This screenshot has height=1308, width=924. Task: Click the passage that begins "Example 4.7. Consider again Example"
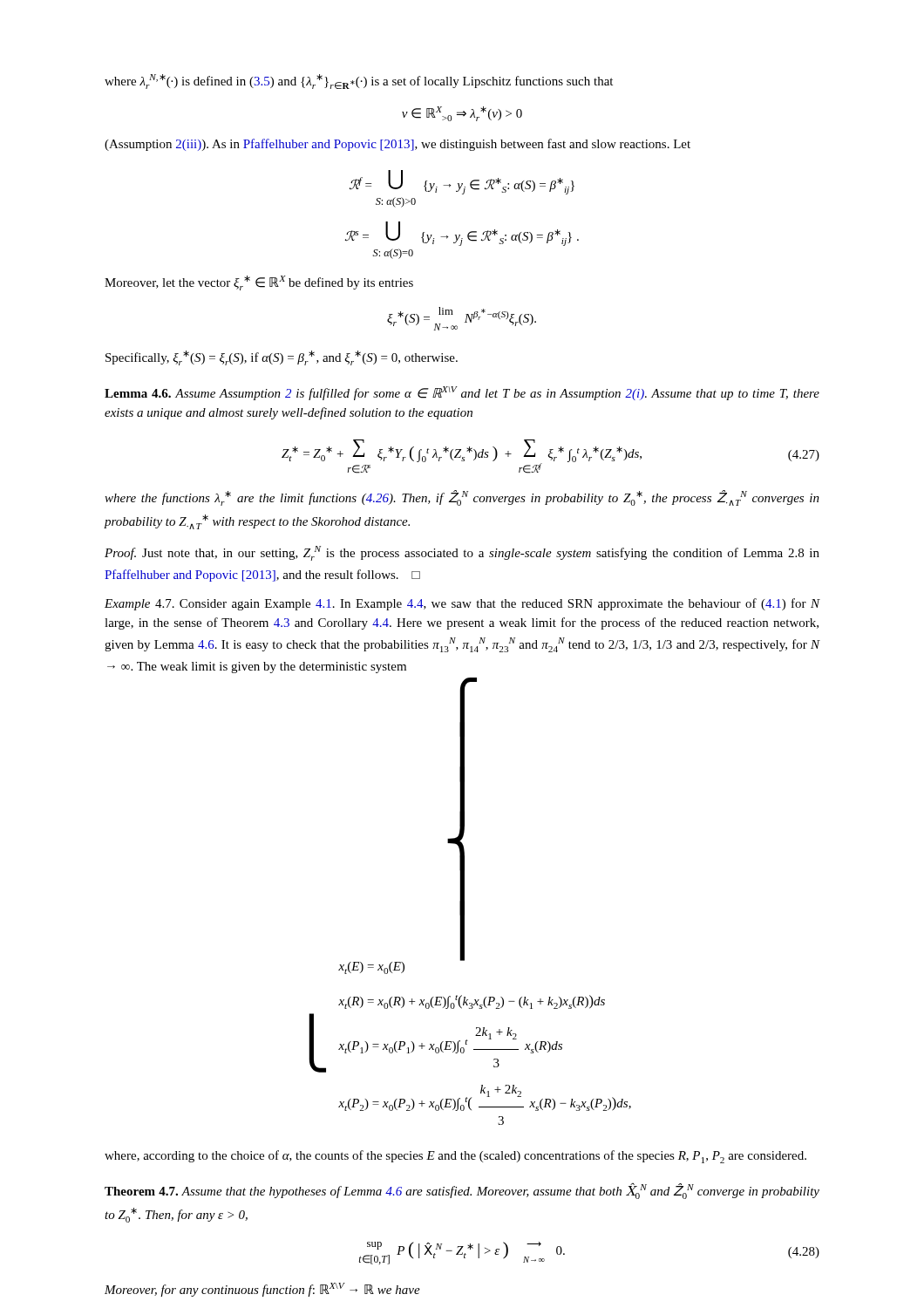point(462,635)
